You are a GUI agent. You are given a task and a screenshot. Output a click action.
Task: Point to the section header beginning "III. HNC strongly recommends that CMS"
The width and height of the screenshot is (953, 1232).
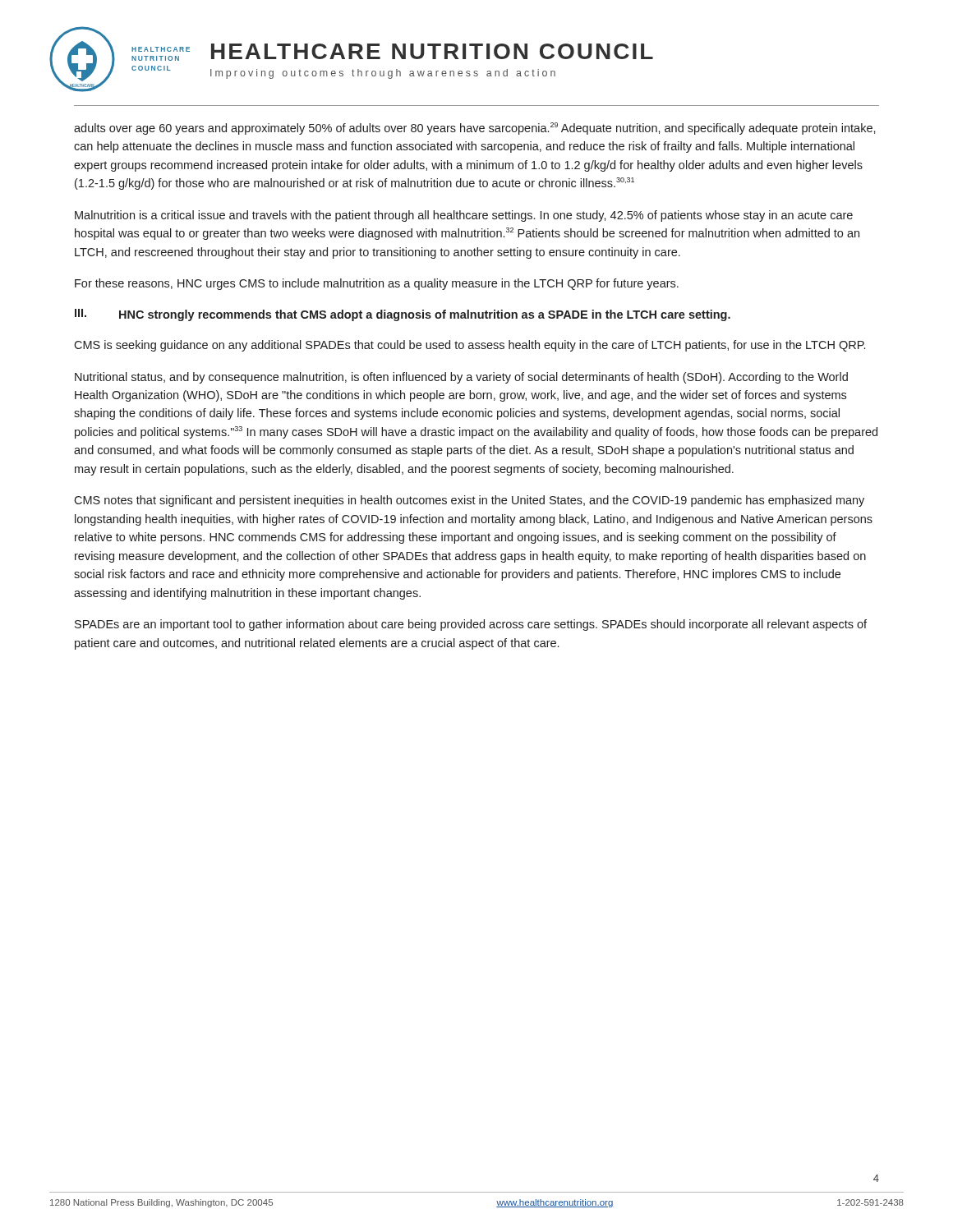pyautogui.click(x=402, y=314)
